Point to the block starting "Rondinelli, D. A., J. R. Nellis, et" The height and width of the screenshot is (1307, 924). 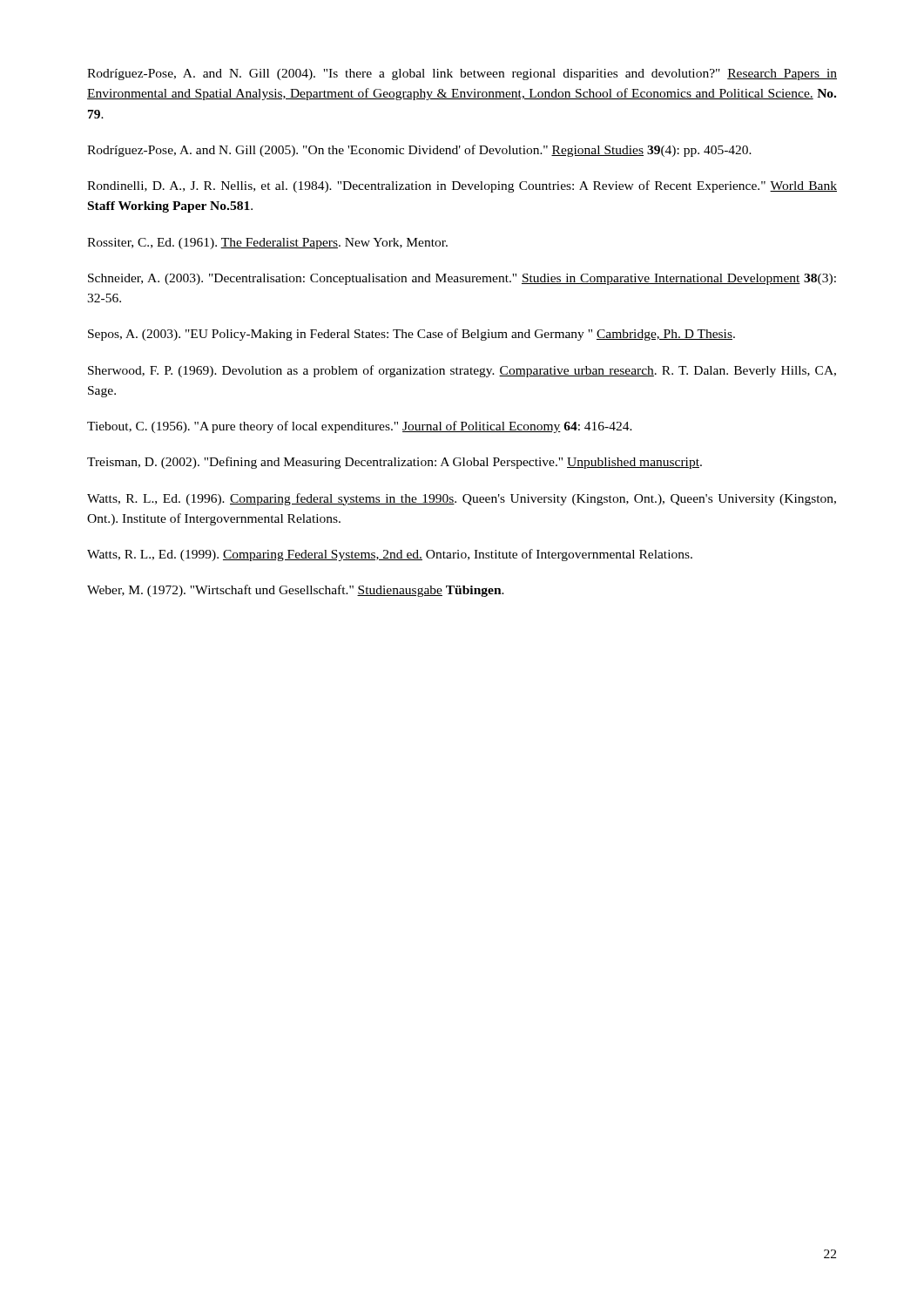tap(462, 195)
